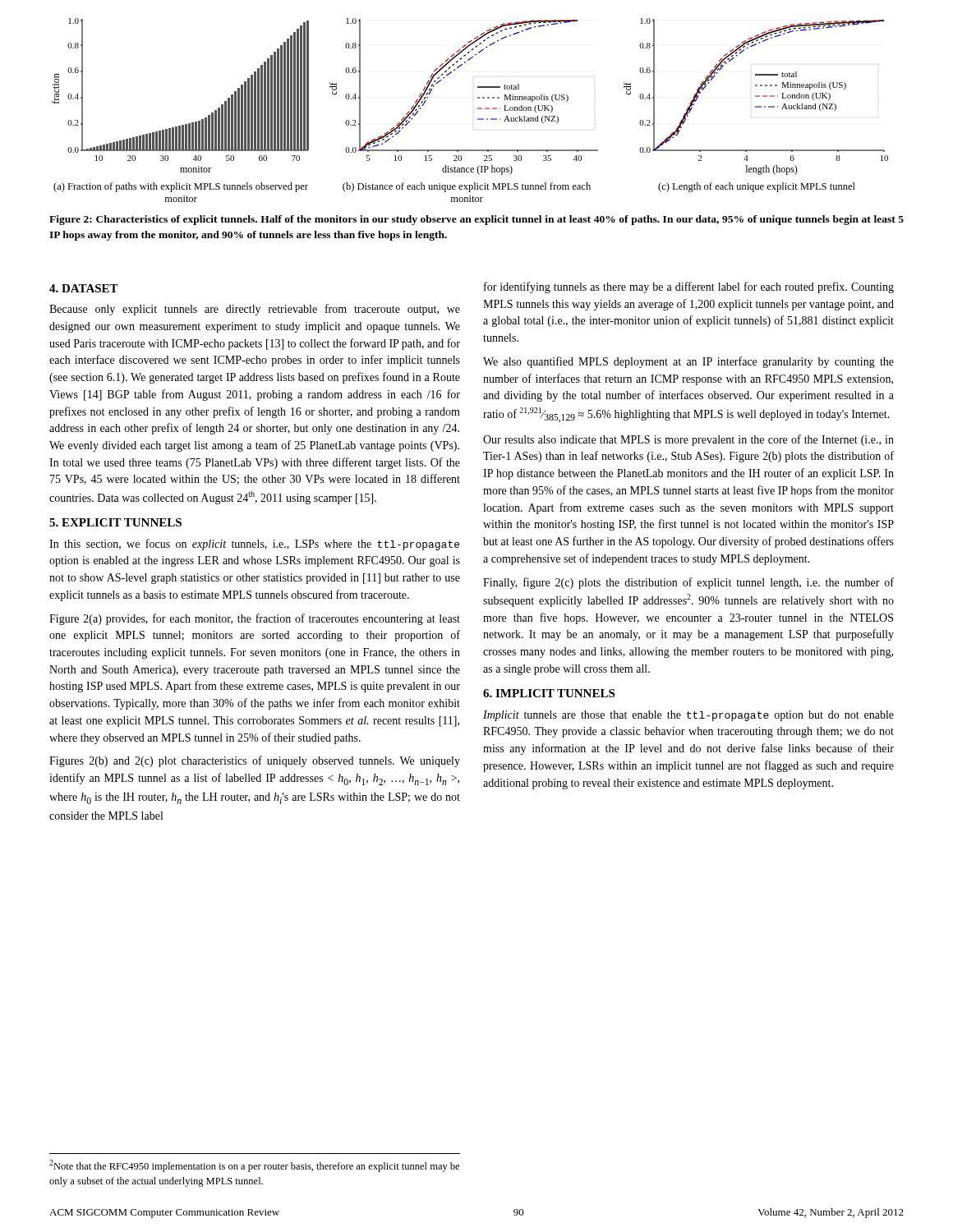Screen dimensions: 1232x953
Task: Select the text block that says "Figure 2(a) provides, for each monitor, the"
Action: coord(255,678)
